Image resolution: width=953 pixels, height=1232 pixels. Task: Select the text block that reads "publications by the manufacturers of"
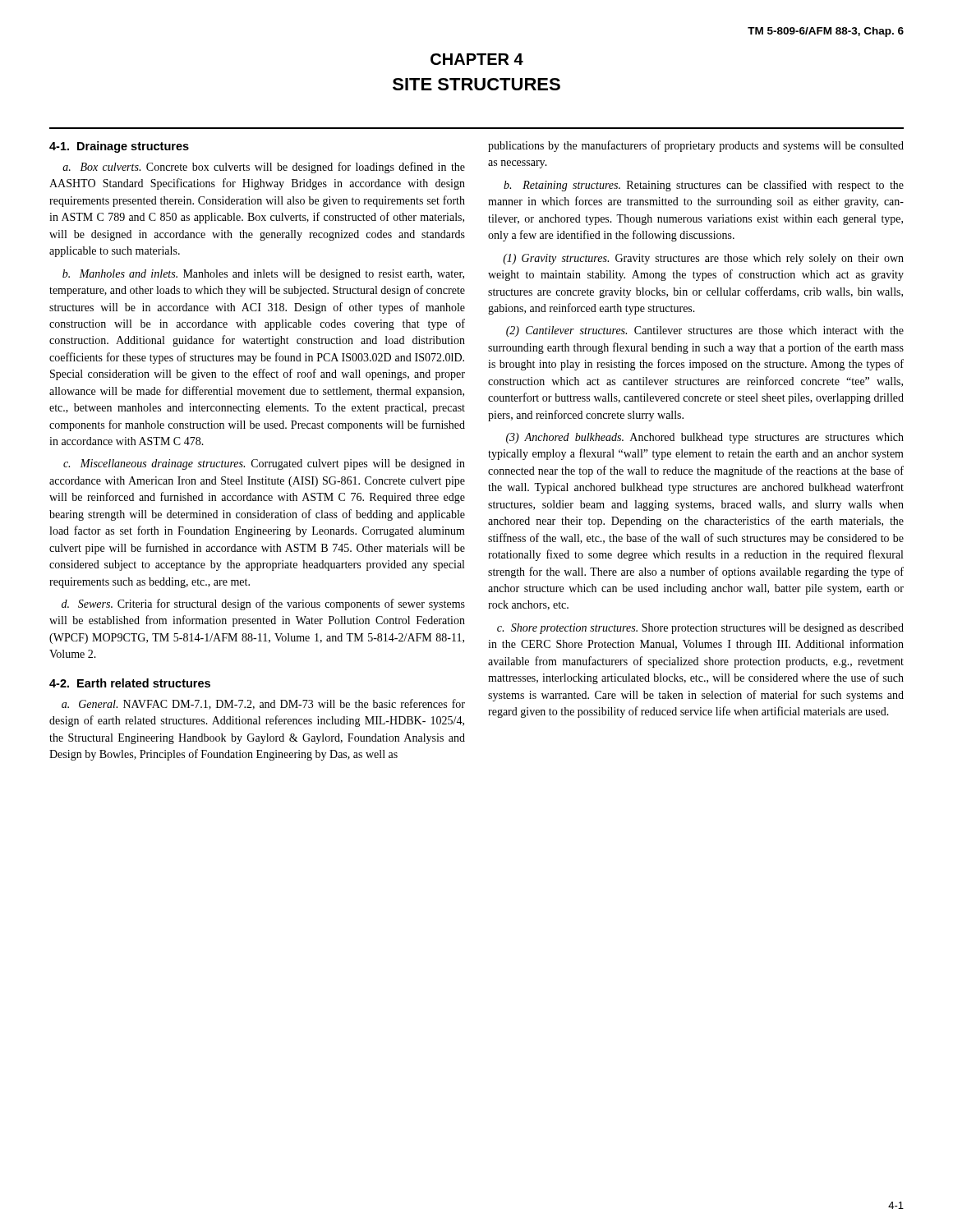pyautogui.click(x=696, y=154)
